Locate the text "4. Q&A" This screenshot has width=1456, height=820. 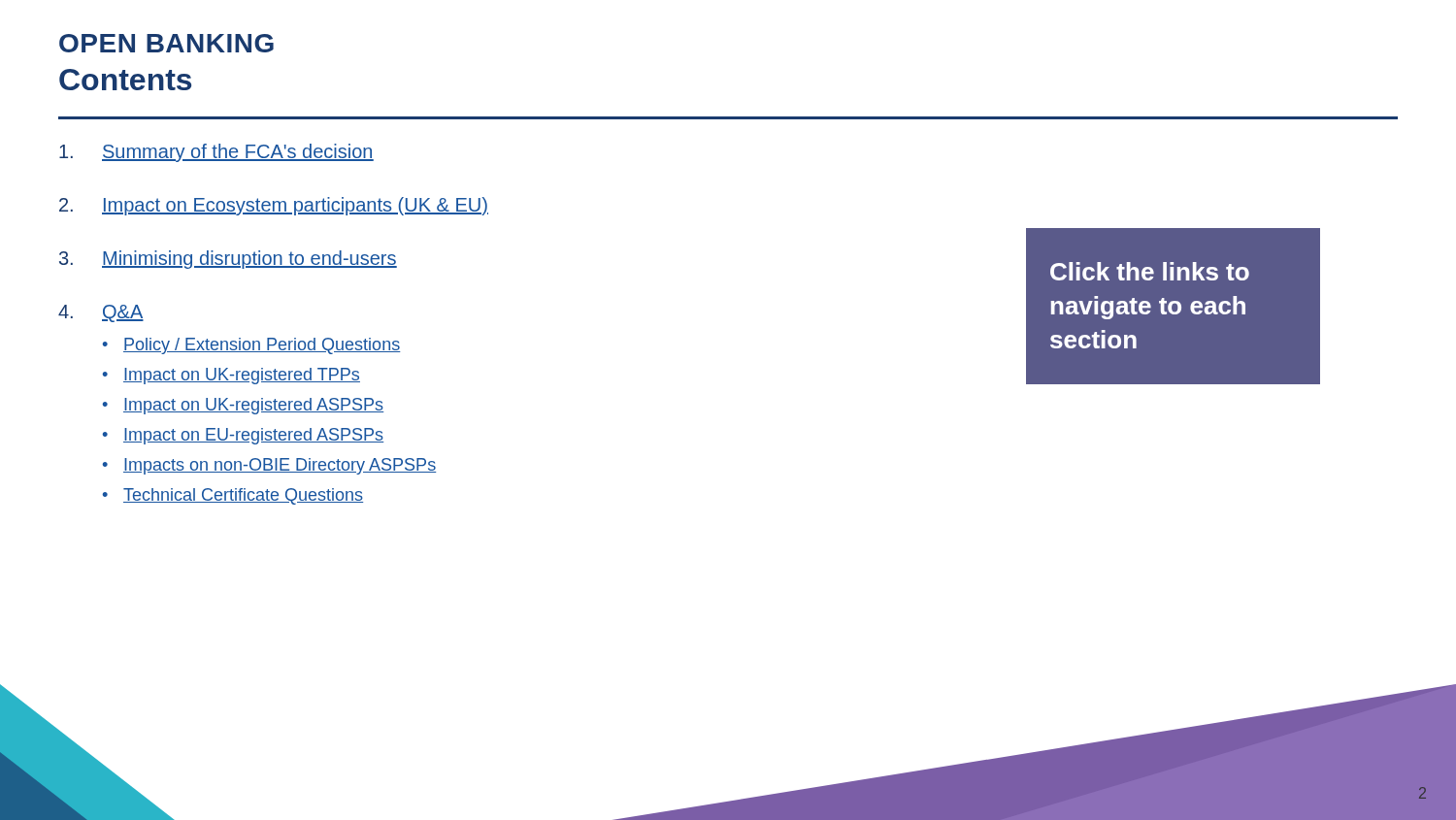pos(101,312)
